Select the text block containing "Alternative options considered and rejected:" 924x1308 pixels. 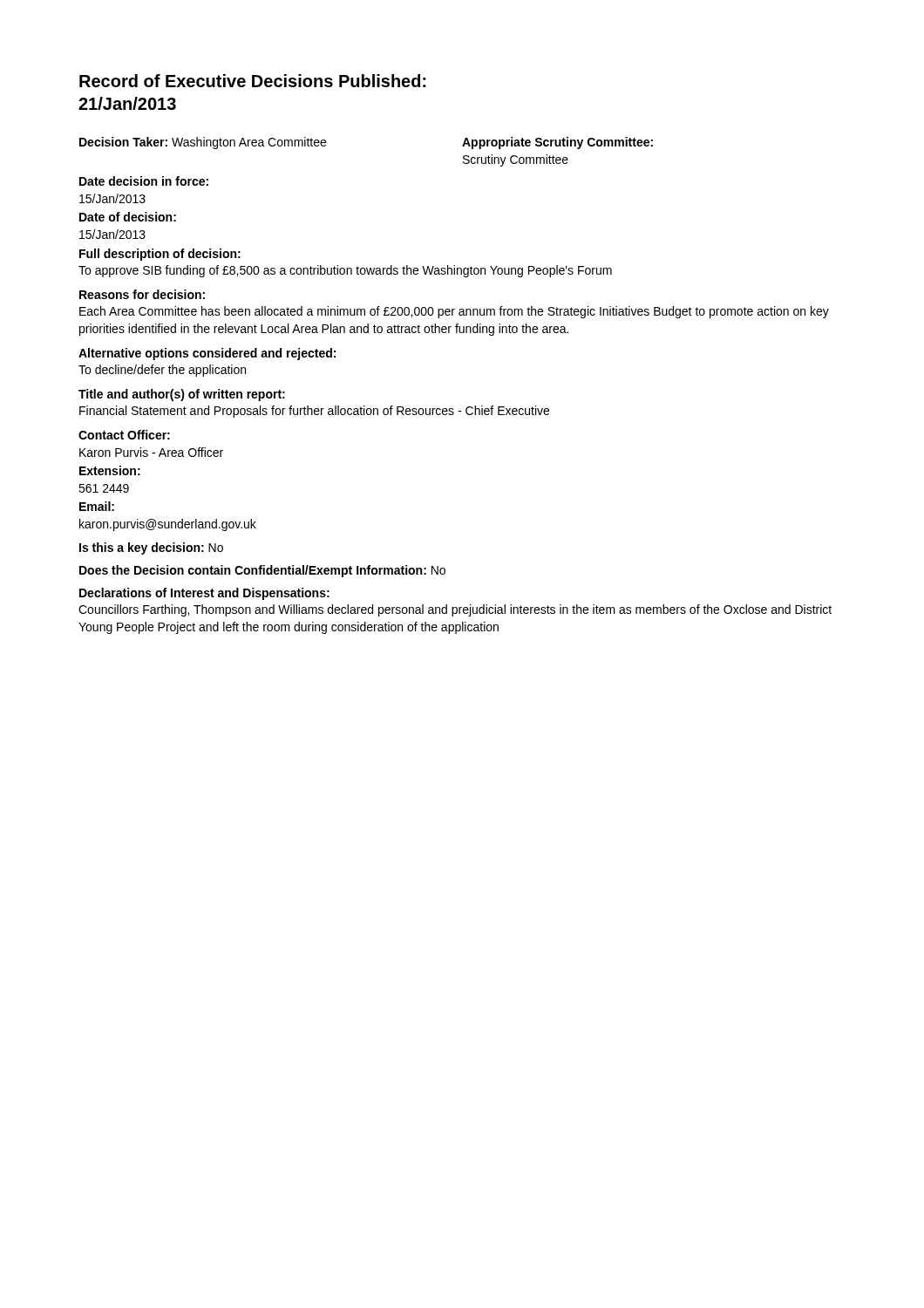tap(207, 354)
